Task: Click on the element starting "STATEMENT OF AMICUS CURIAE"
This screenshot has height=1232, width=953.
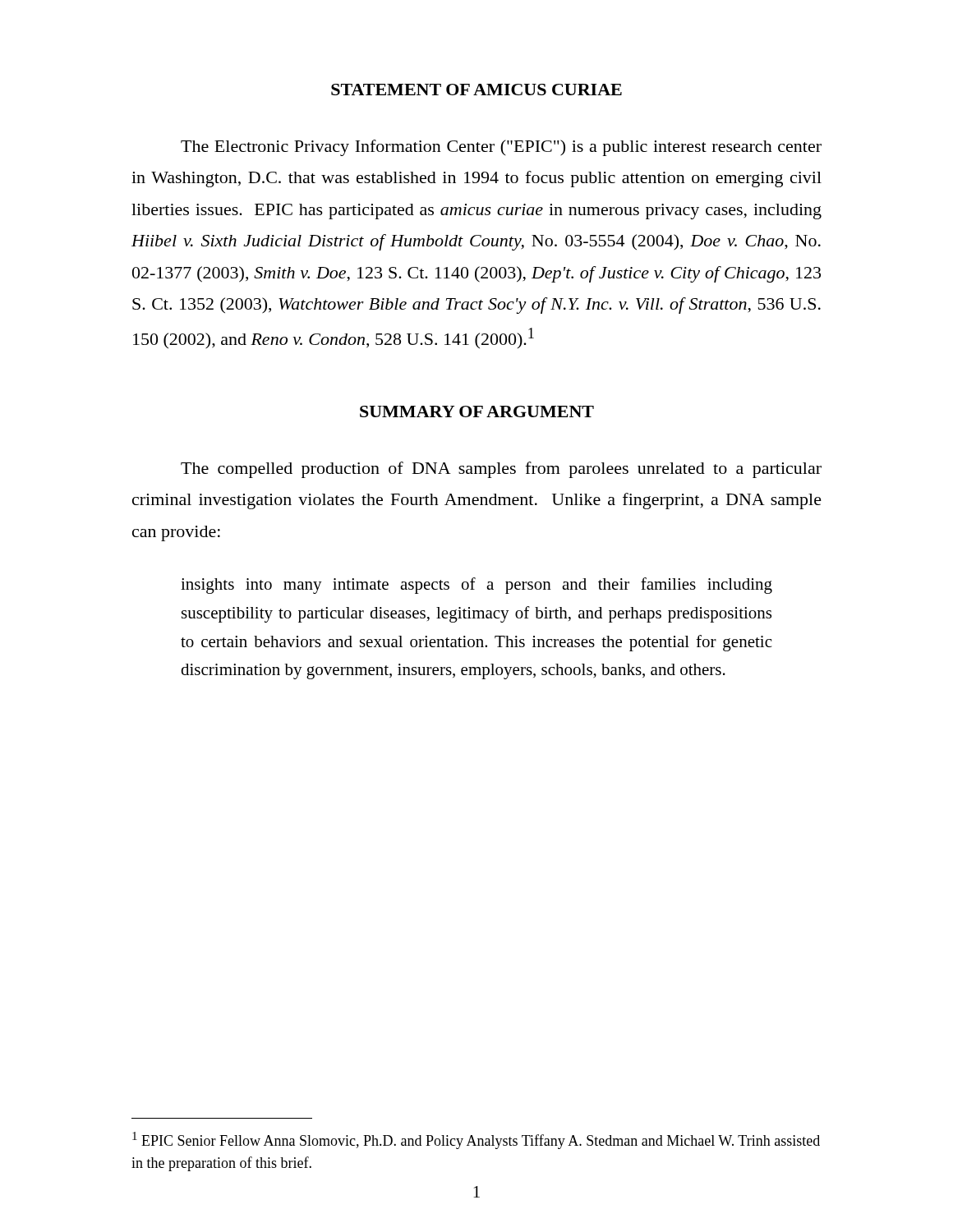Action: click(476, 89)
